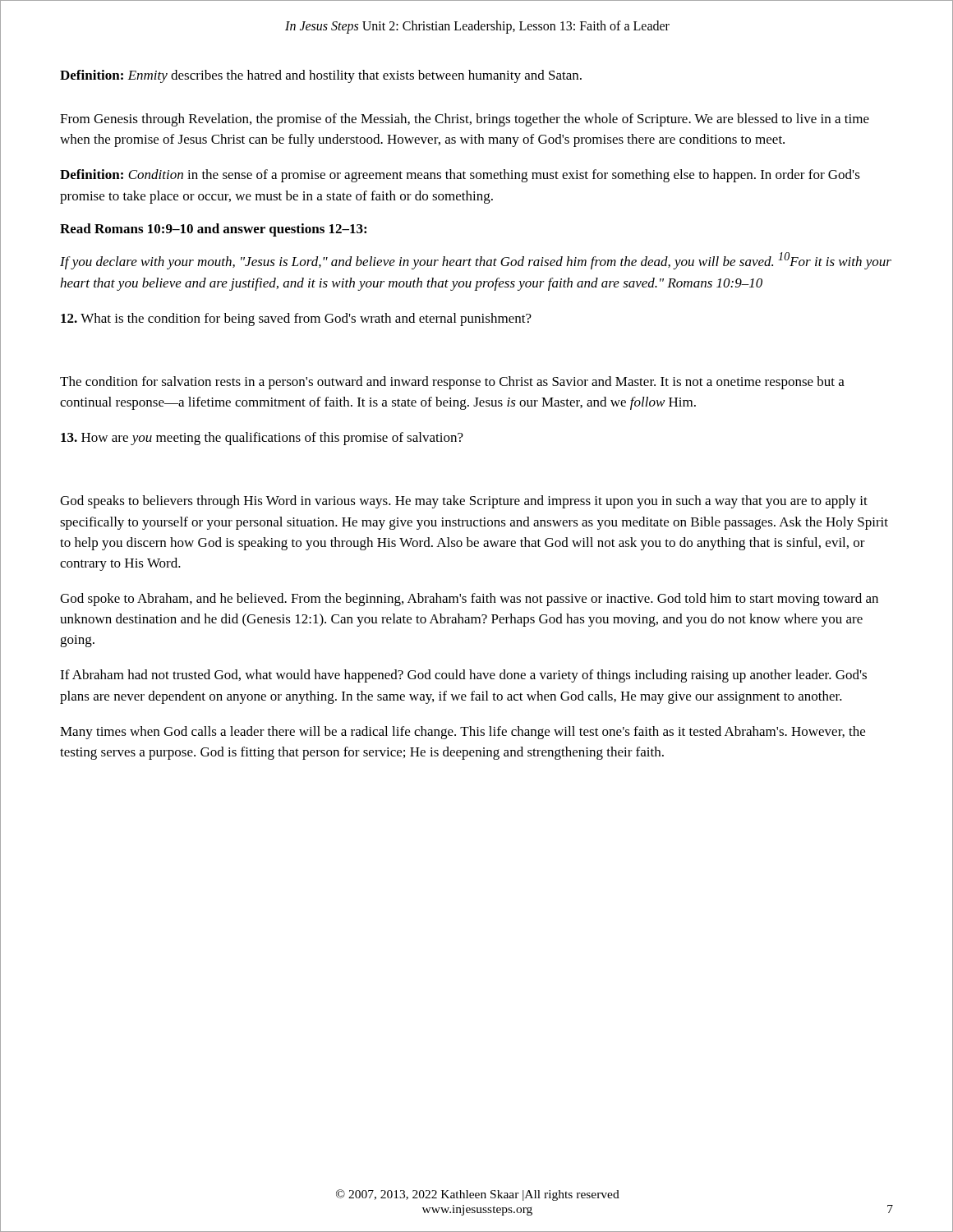Viewport: 953px width, 1232px height.
Task: Select the text block containing "Definition: Condition in the sense of a promise"
Action: coord(460,185)
